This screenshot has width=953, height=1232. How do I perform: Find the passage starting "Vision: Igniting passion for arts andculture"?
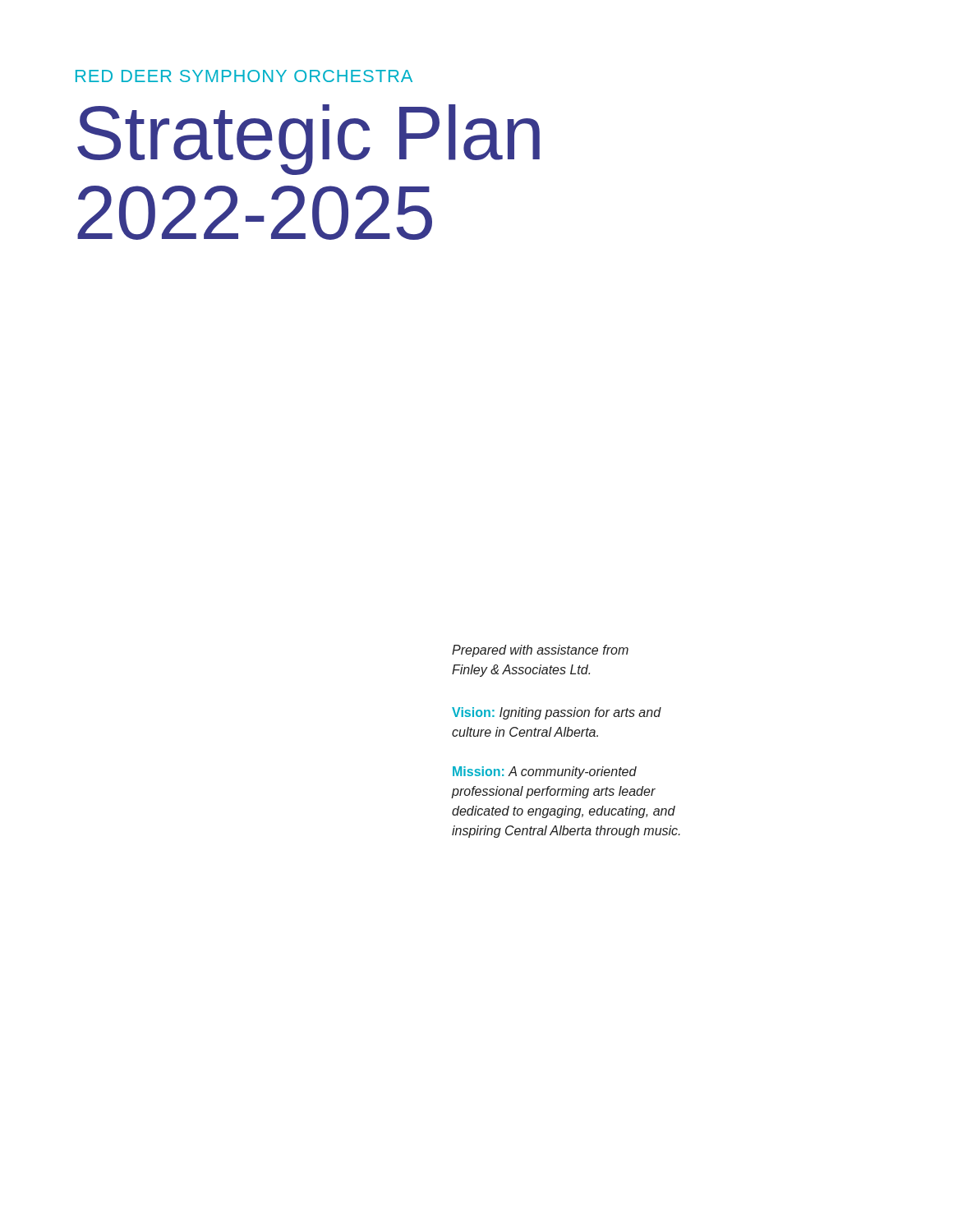click(x=665, y=723)
